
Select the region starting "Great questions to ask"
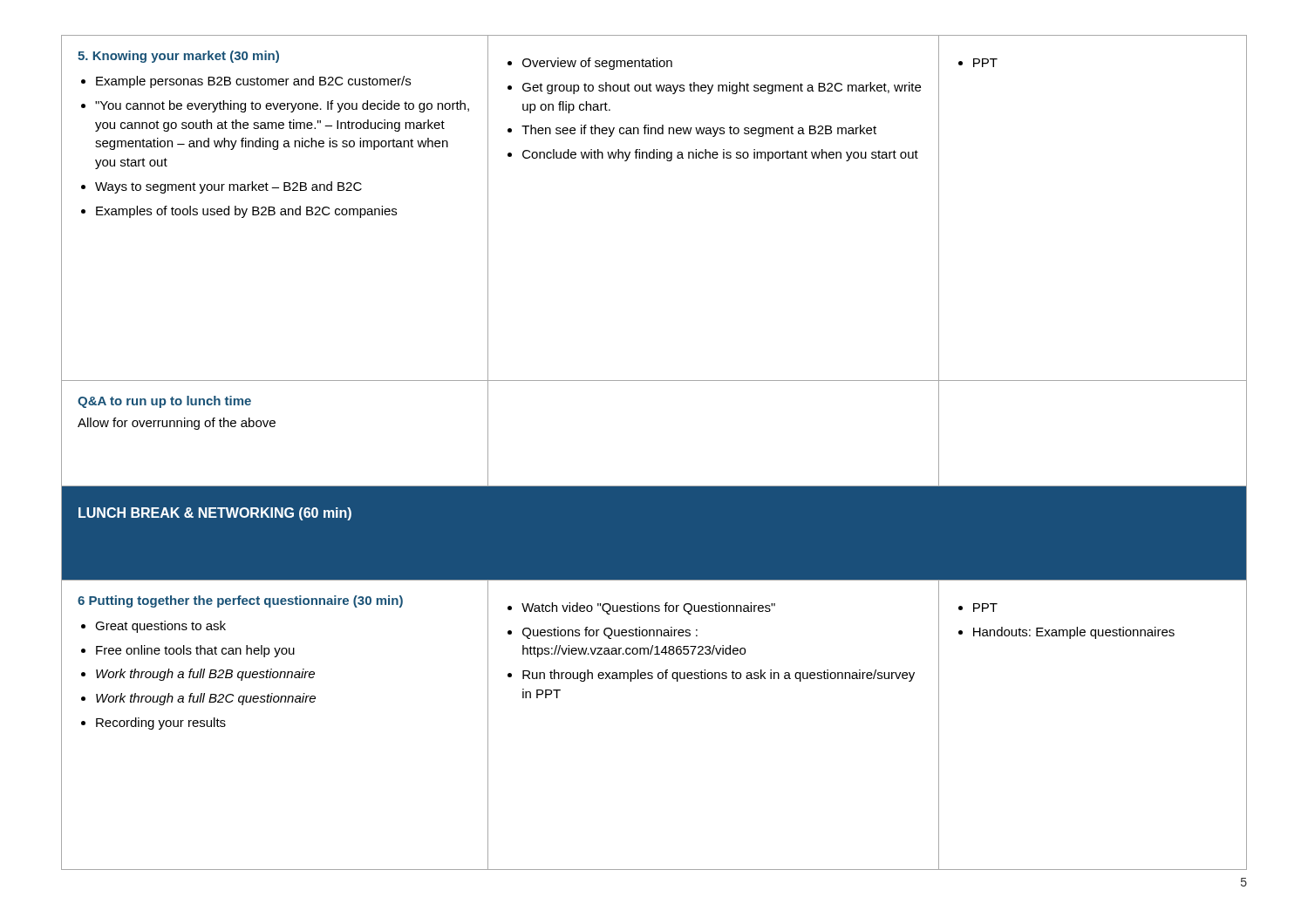coord(160,625)
